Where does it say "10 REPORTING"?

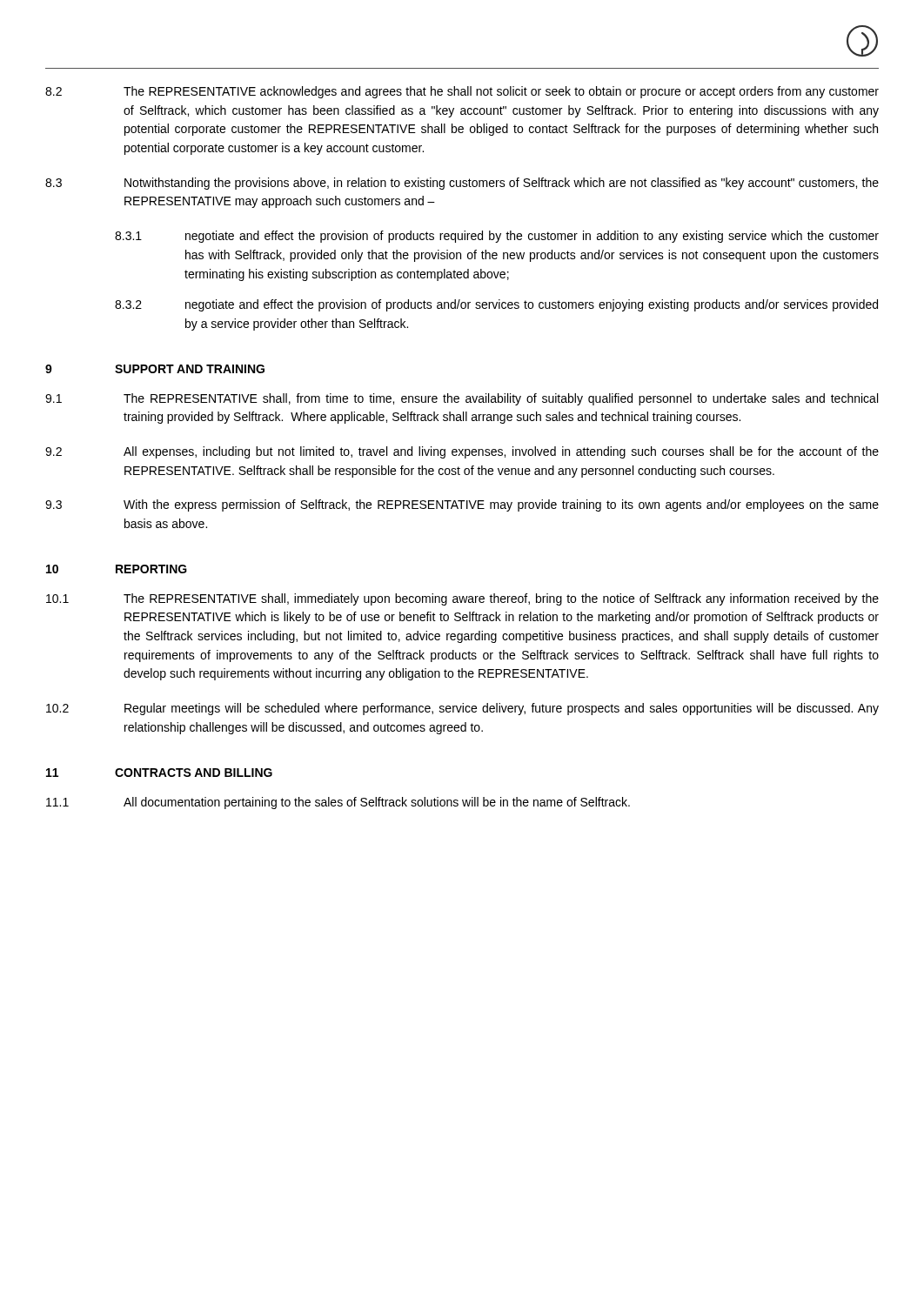(x=116, y=569)
